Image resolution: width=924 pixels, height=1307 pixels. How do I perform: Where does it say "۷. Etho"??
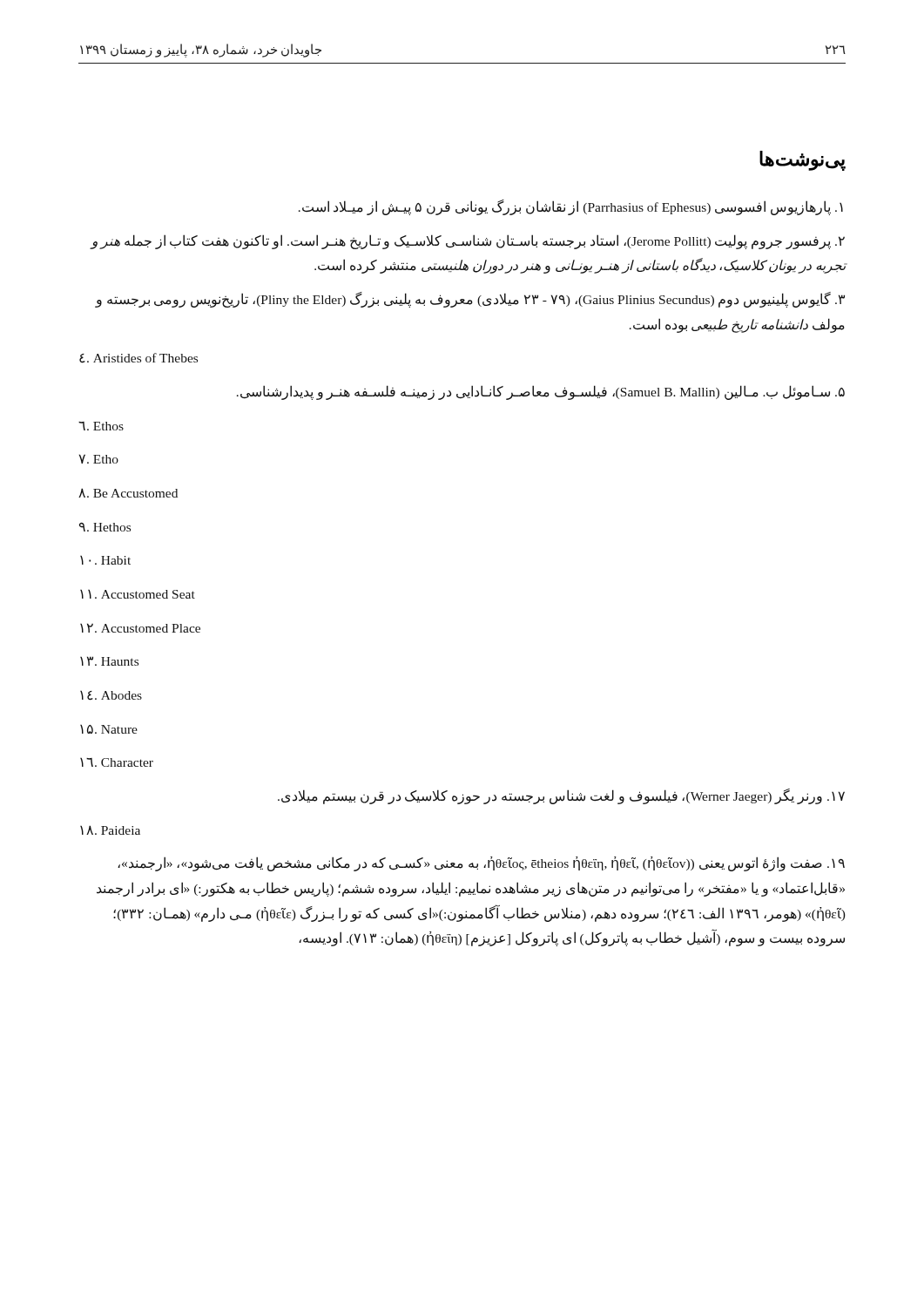pyautogui.click(x=98, y=459)
